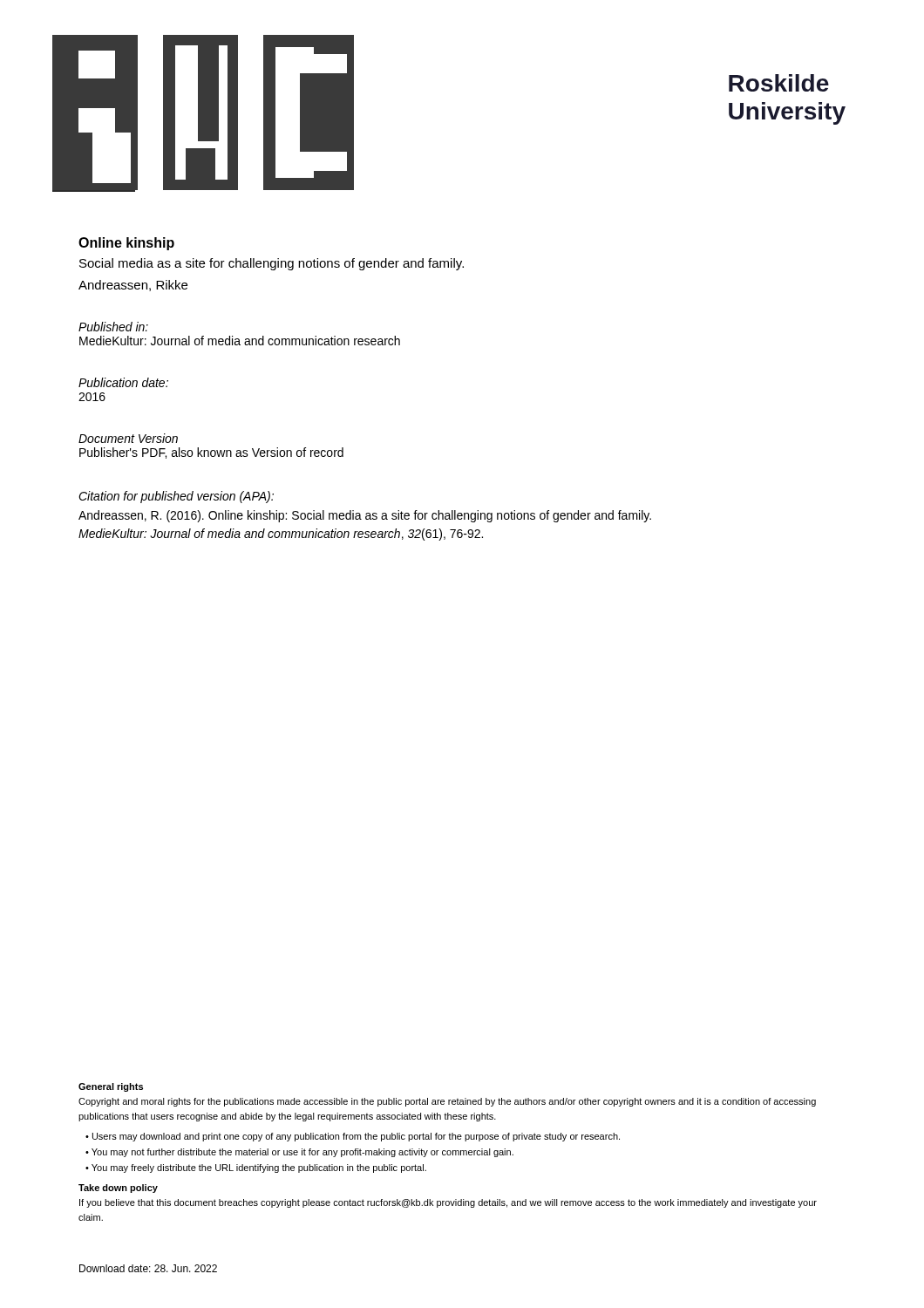Locate the logo
924x1308 pixels.
click(x=209, y=115)
